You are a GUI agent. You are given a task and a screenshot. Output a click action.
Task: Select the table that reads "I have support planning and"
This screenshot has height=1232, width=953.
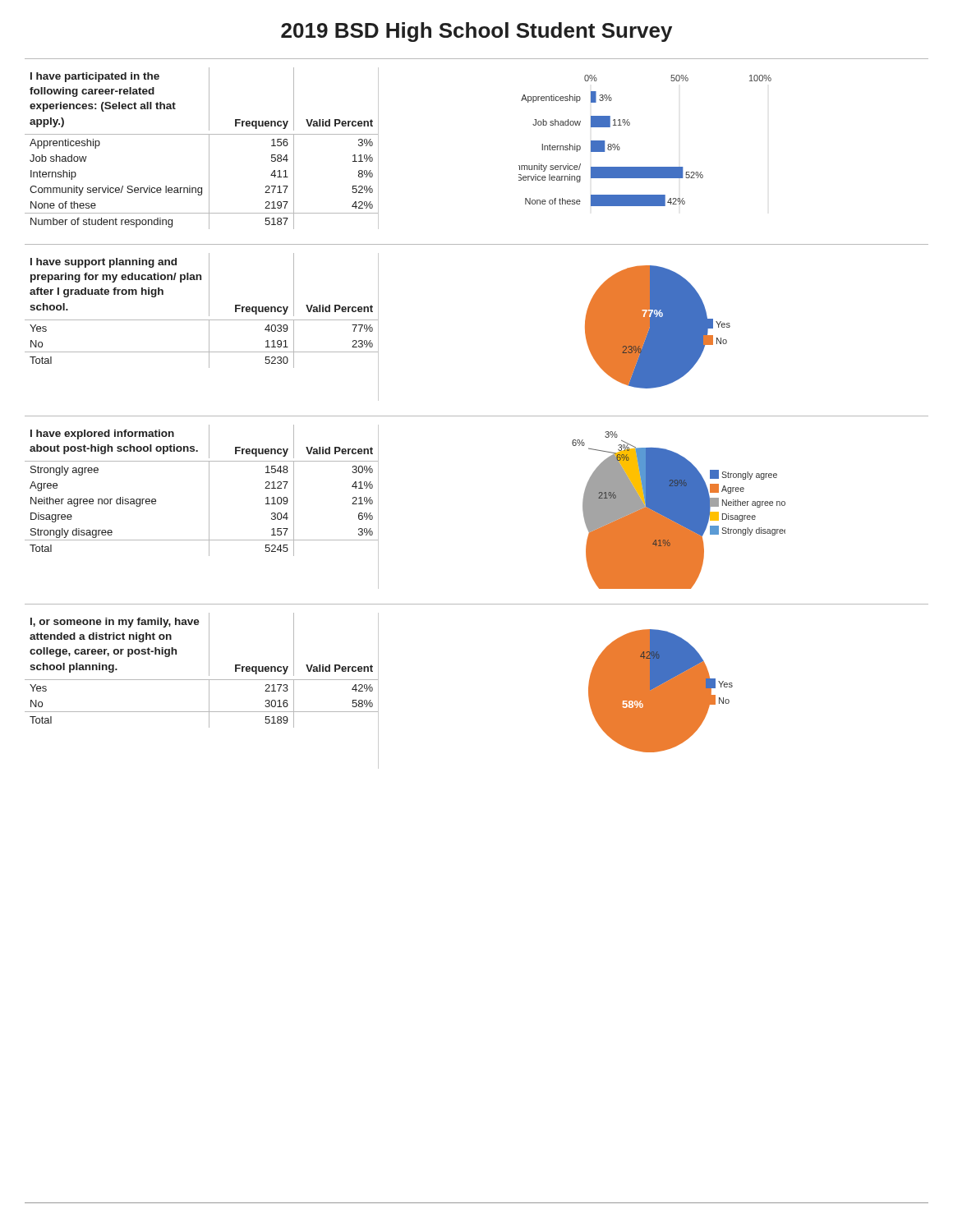[201, 327]
